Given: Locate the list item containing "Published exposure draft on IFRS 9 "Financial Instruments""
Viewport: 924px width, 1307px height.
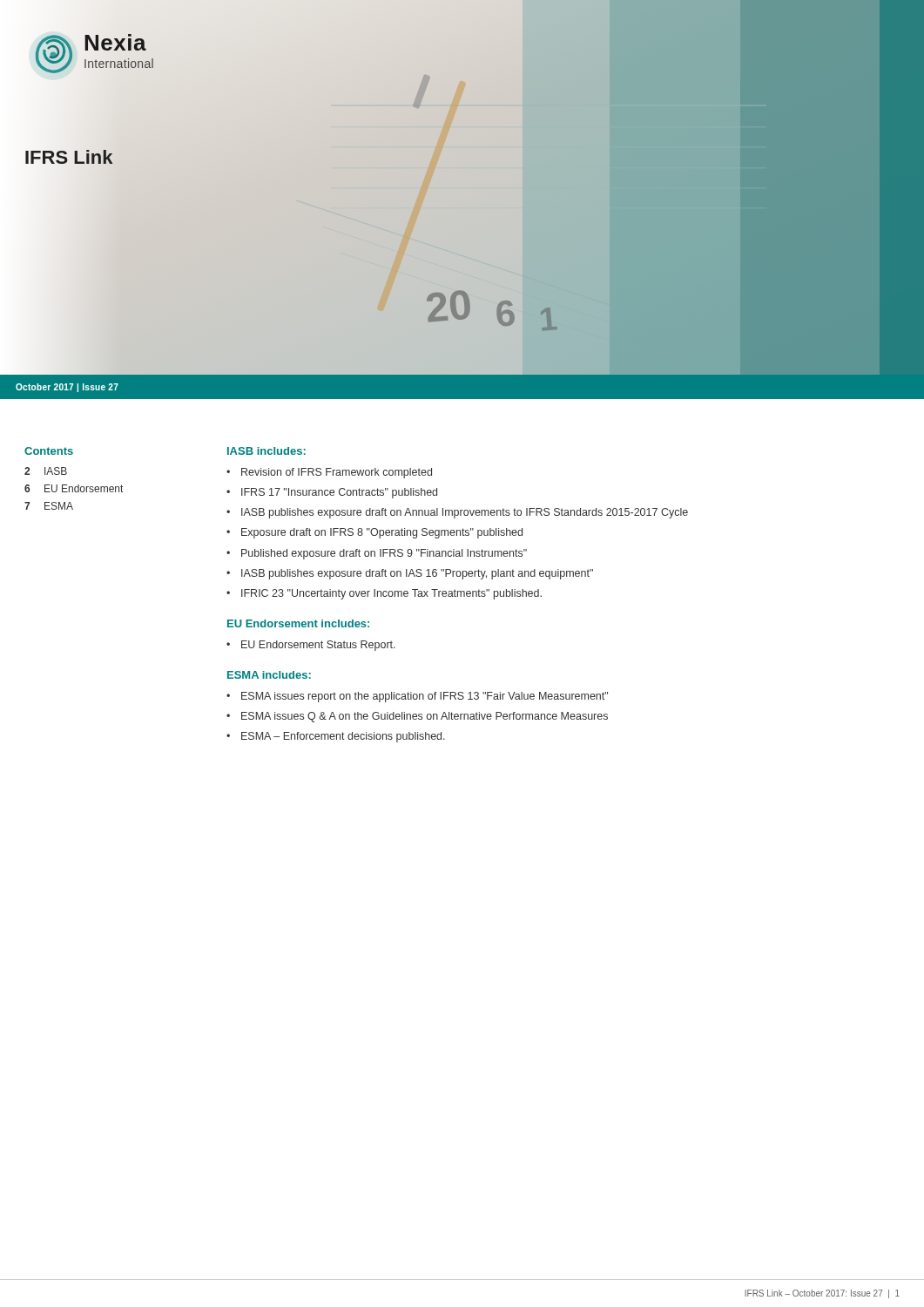Looking at the screenshot, I should 384,553.
